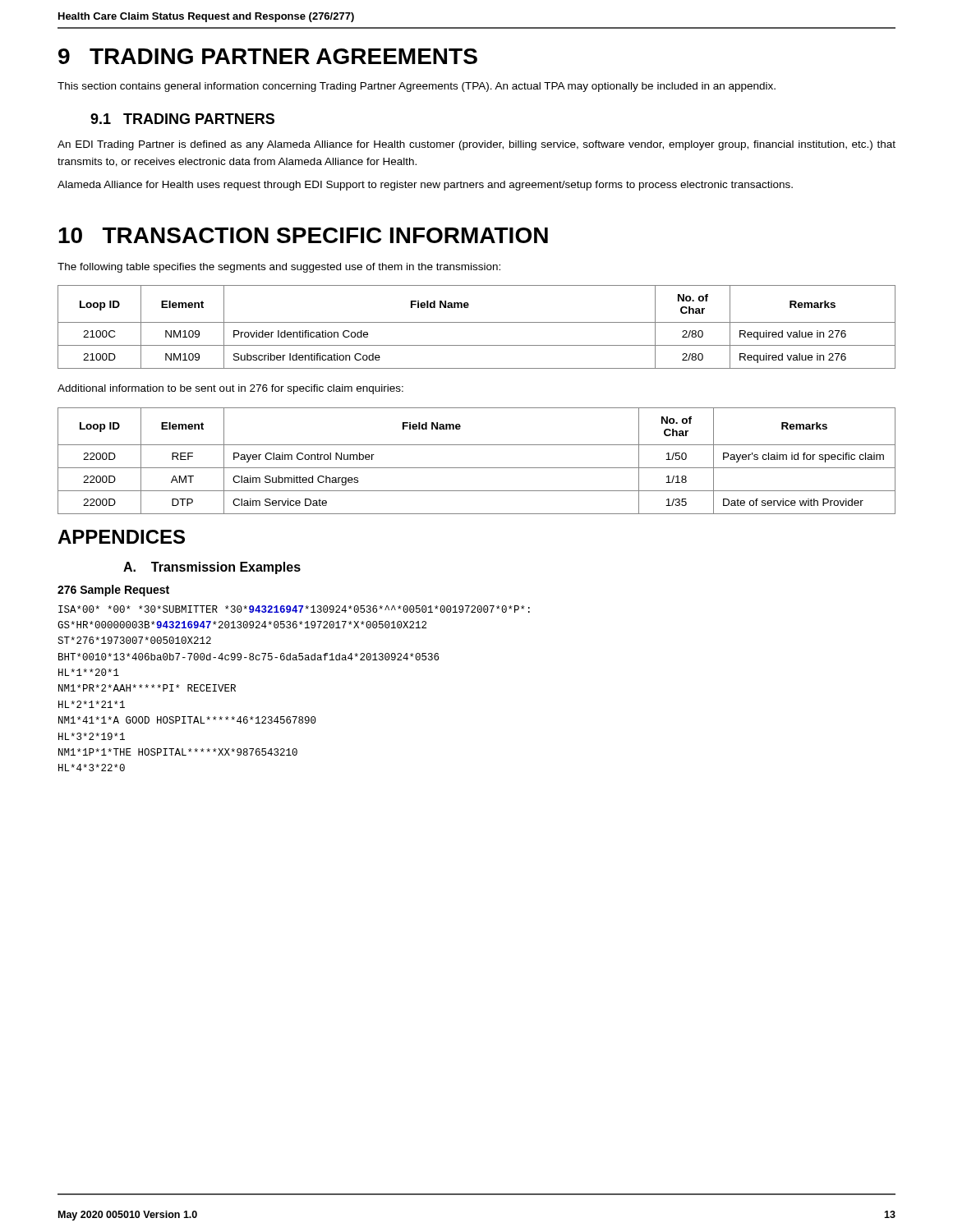The height and width of the screenshot is (1232, 953).
Task: Locate the section header containing "A. Transmission Examples"
Action: (x=212, y=568)
